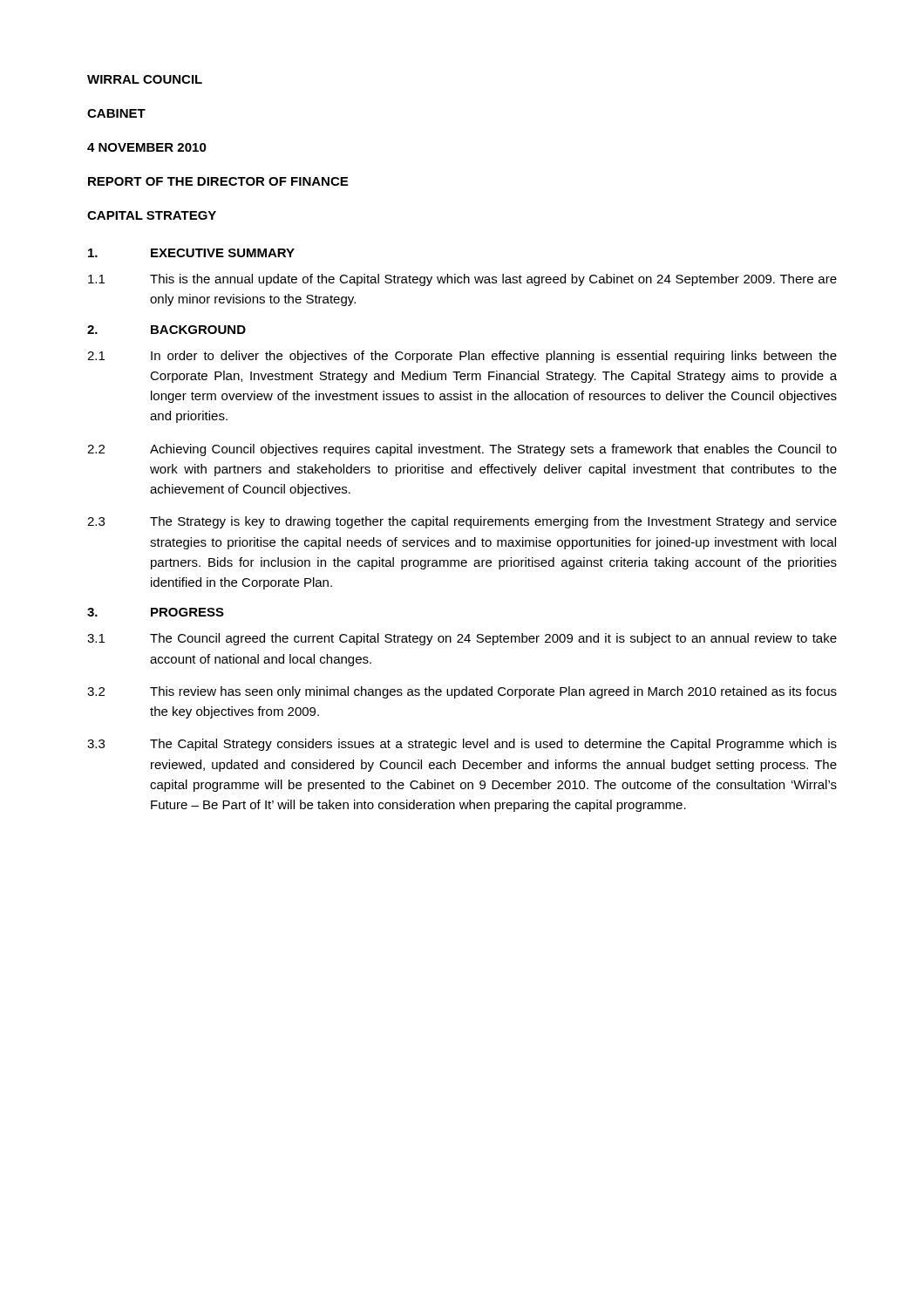Click the passage that begins "3 The Capital Strategy considers"
924x1308 pixels.
click(x=462, y=774)
